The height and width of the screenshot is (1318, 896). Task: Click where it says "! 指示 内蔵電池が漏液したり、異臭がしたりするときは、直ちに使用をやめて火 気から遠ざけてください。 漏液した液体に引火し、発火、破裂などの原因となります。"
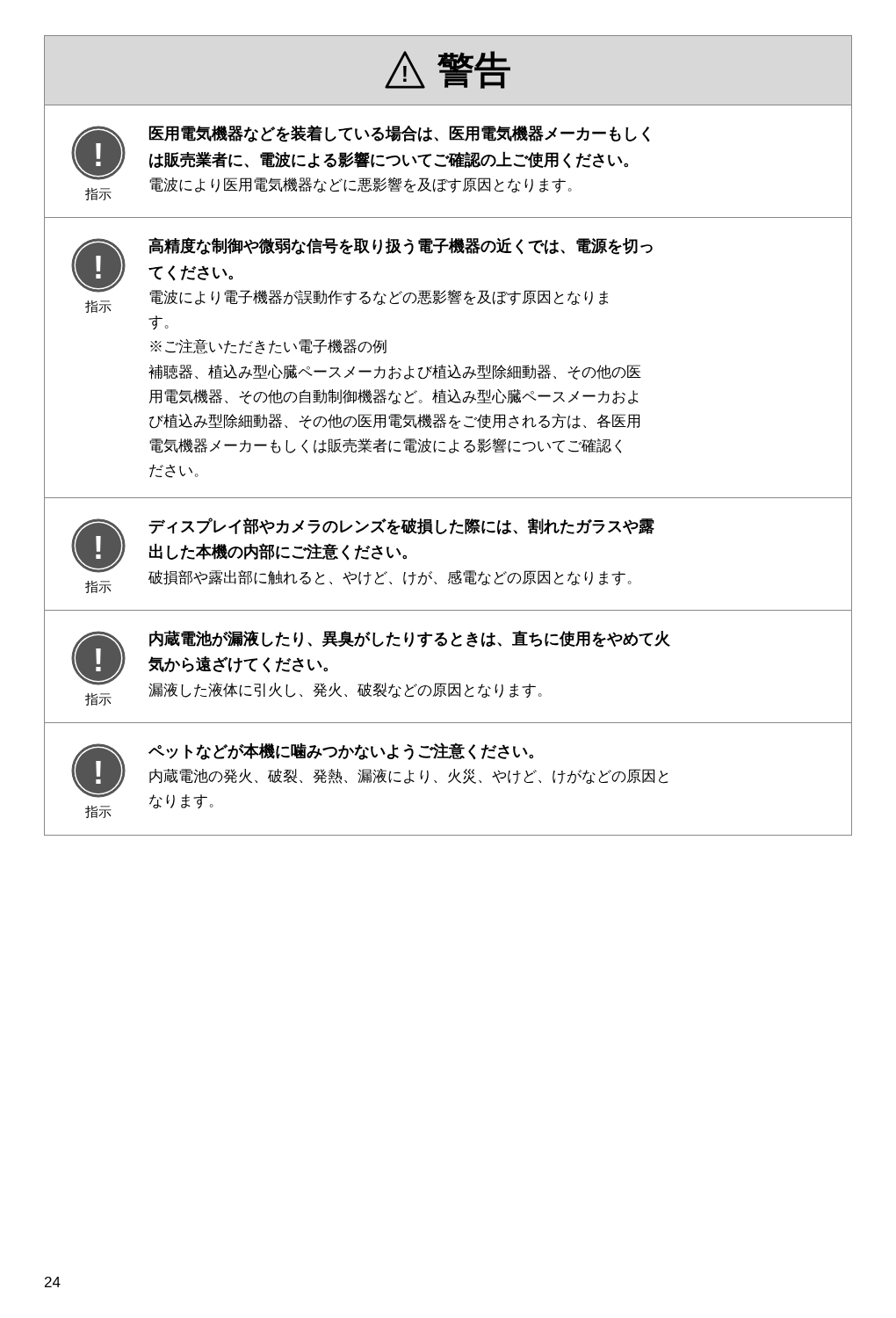(x=448, y=667)
